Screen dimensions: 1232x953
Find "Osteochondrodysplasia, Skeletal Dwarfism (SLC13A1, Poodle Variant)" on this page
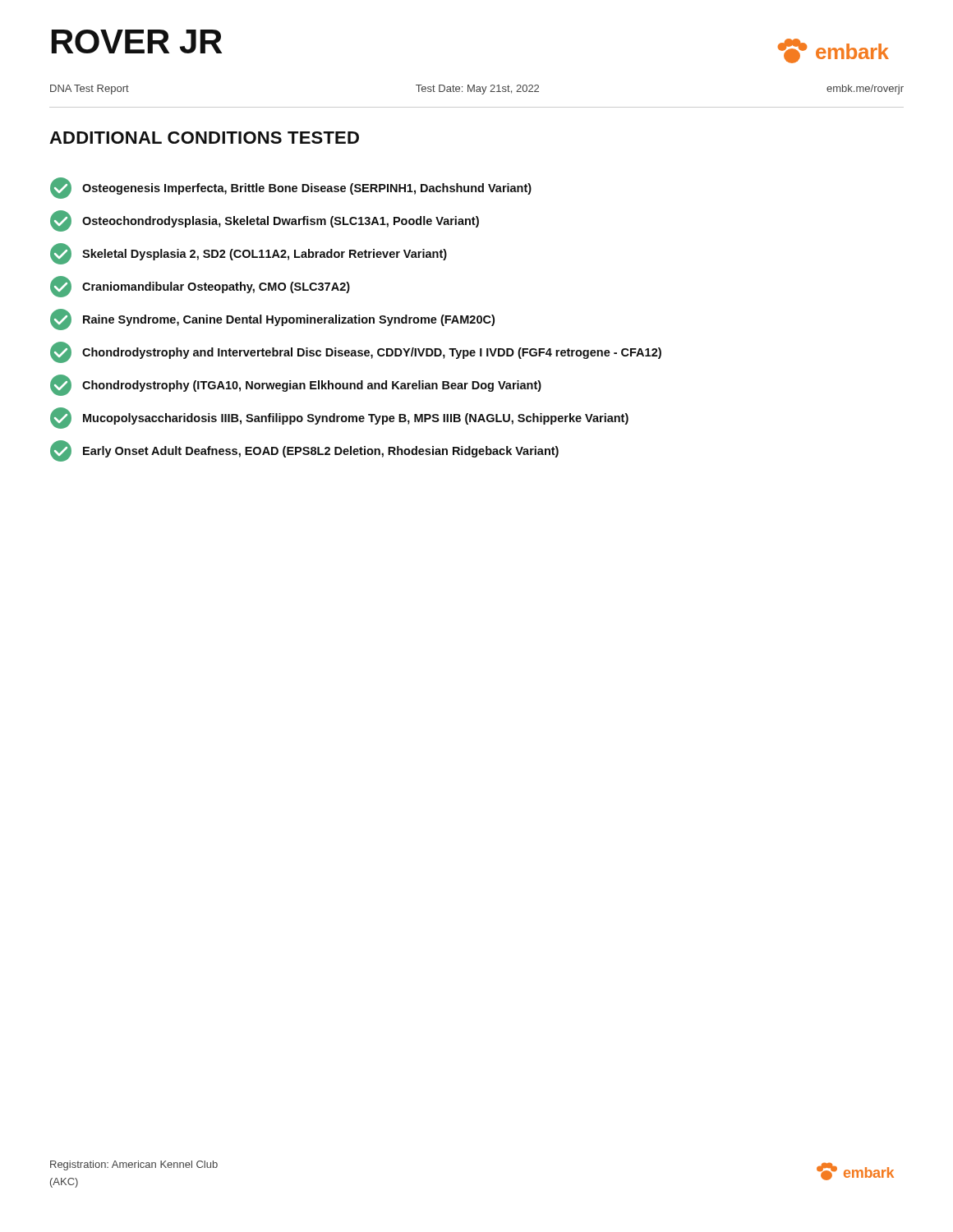coord(264,221)
